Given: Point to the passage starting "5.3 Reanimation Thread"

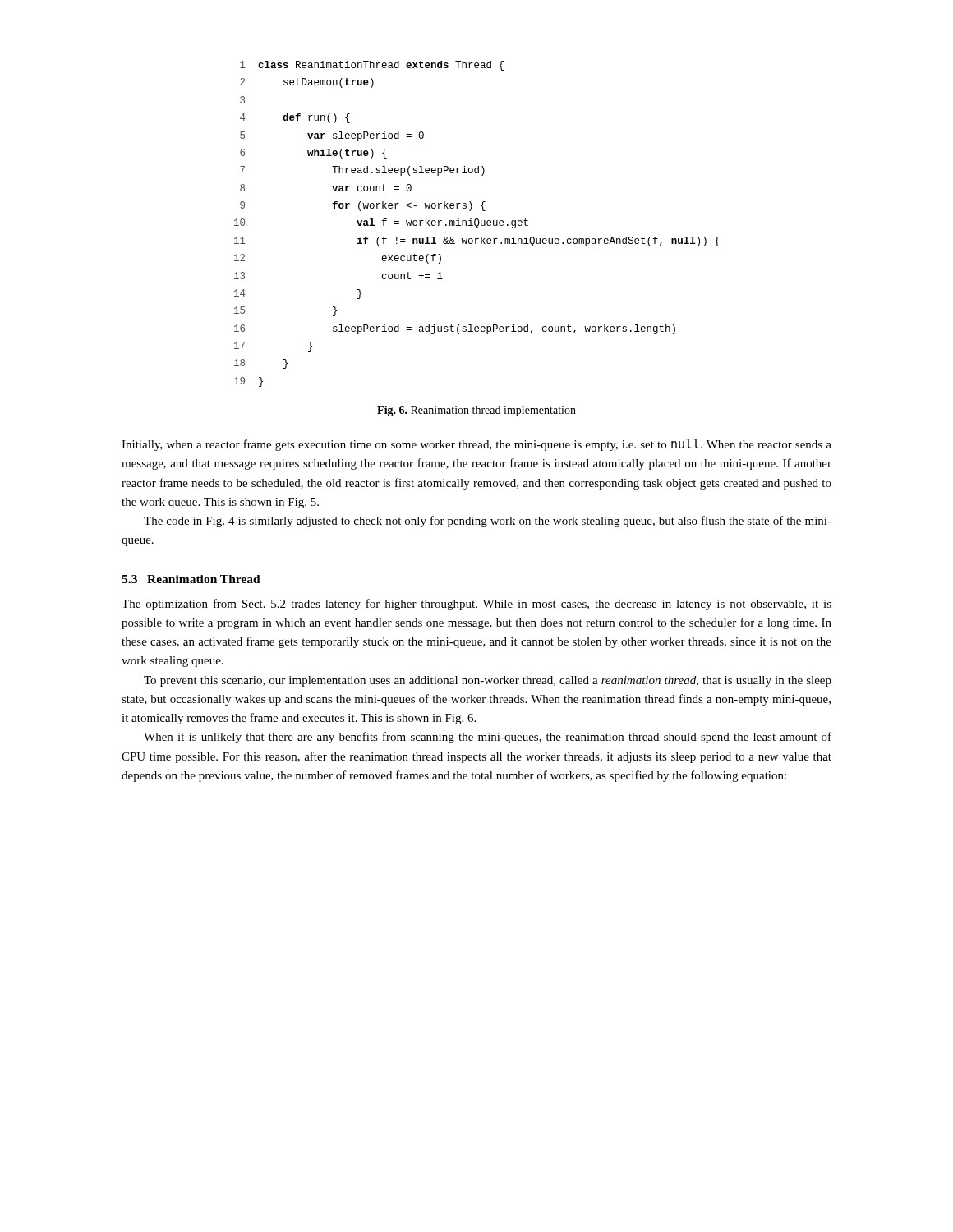Looking at the screenshot, I should (x=191, y=578).
